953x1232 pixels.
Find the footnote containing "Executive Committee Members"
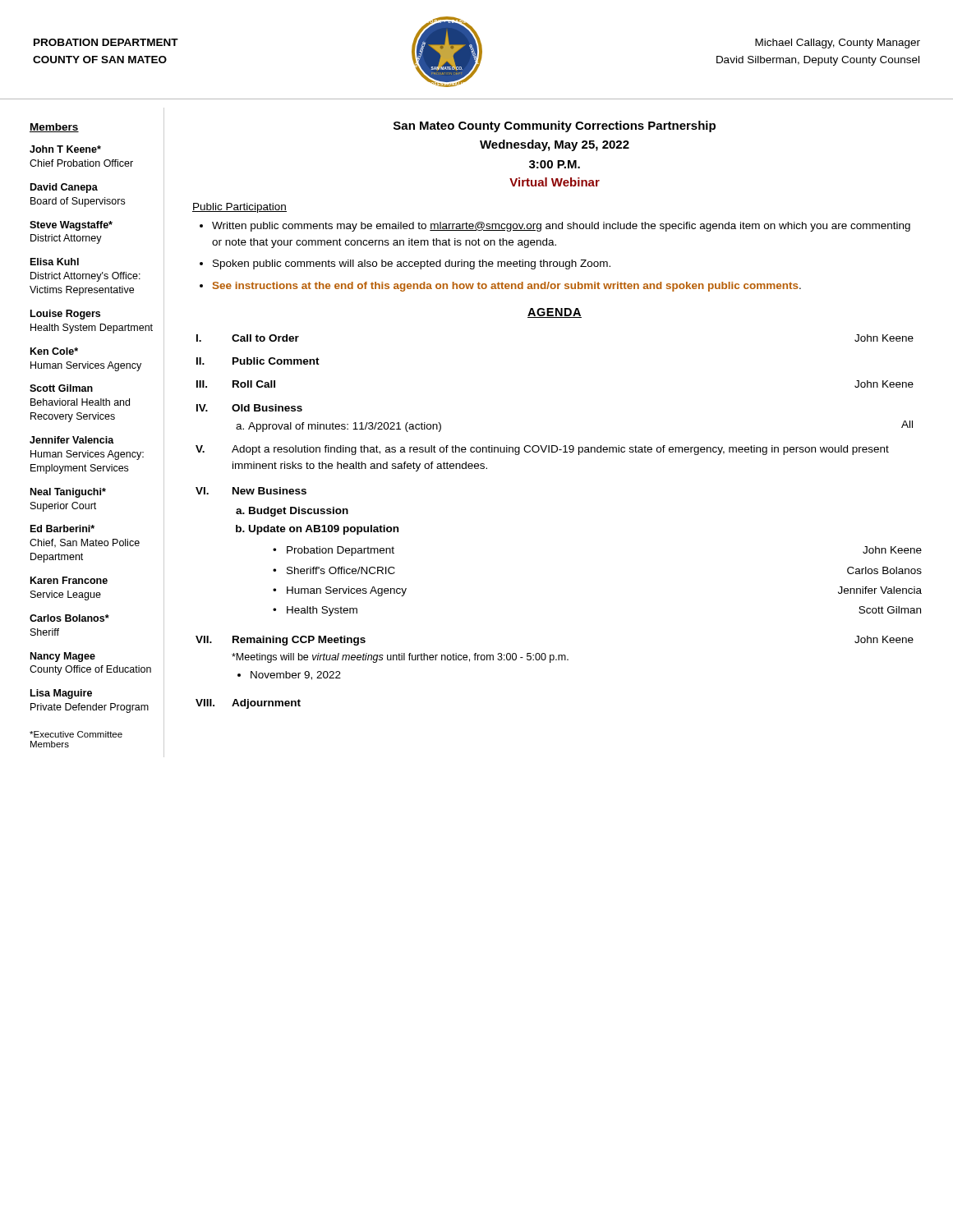[x=76, y=739]
